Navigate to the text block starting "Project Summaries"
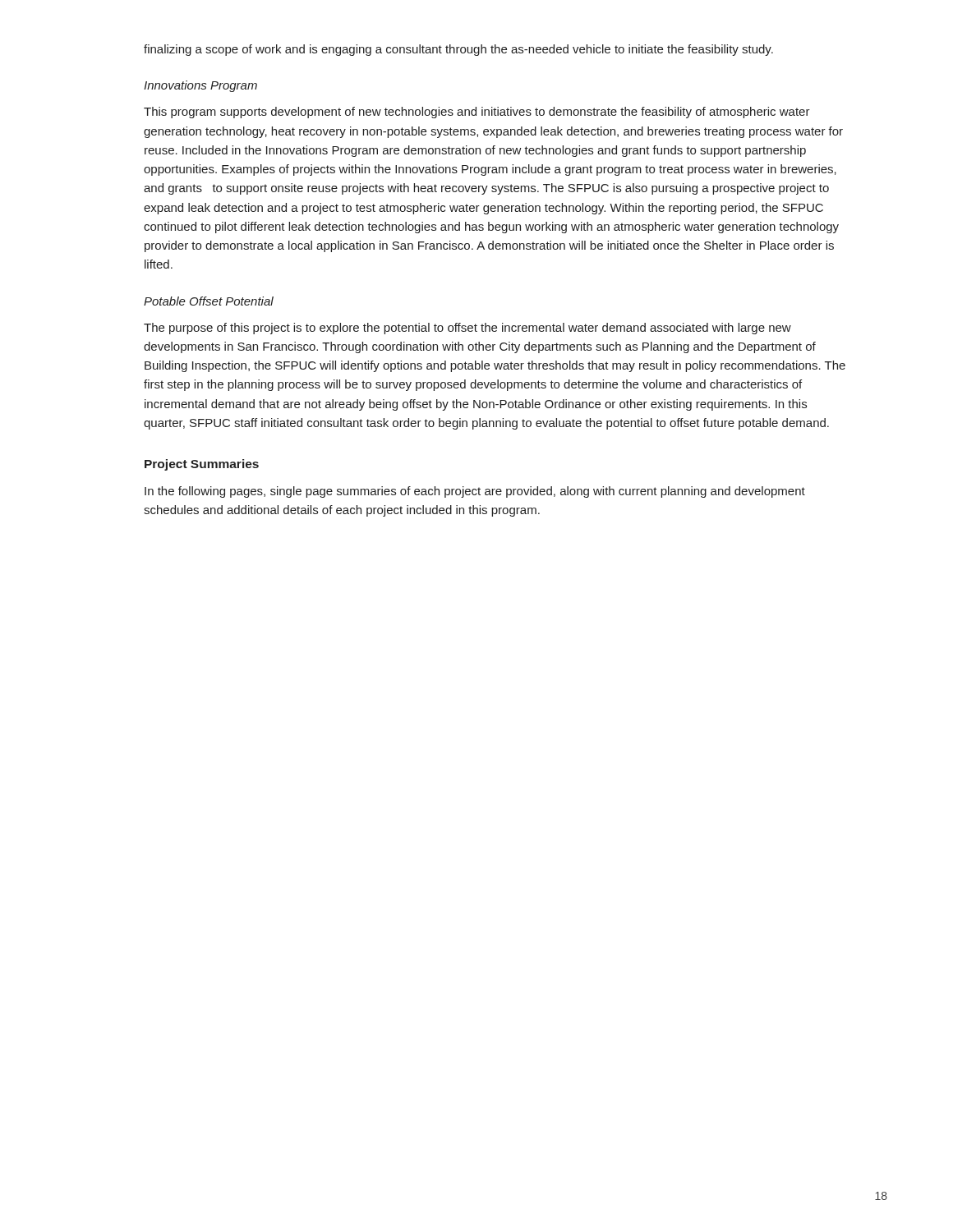 pos(201,464)
